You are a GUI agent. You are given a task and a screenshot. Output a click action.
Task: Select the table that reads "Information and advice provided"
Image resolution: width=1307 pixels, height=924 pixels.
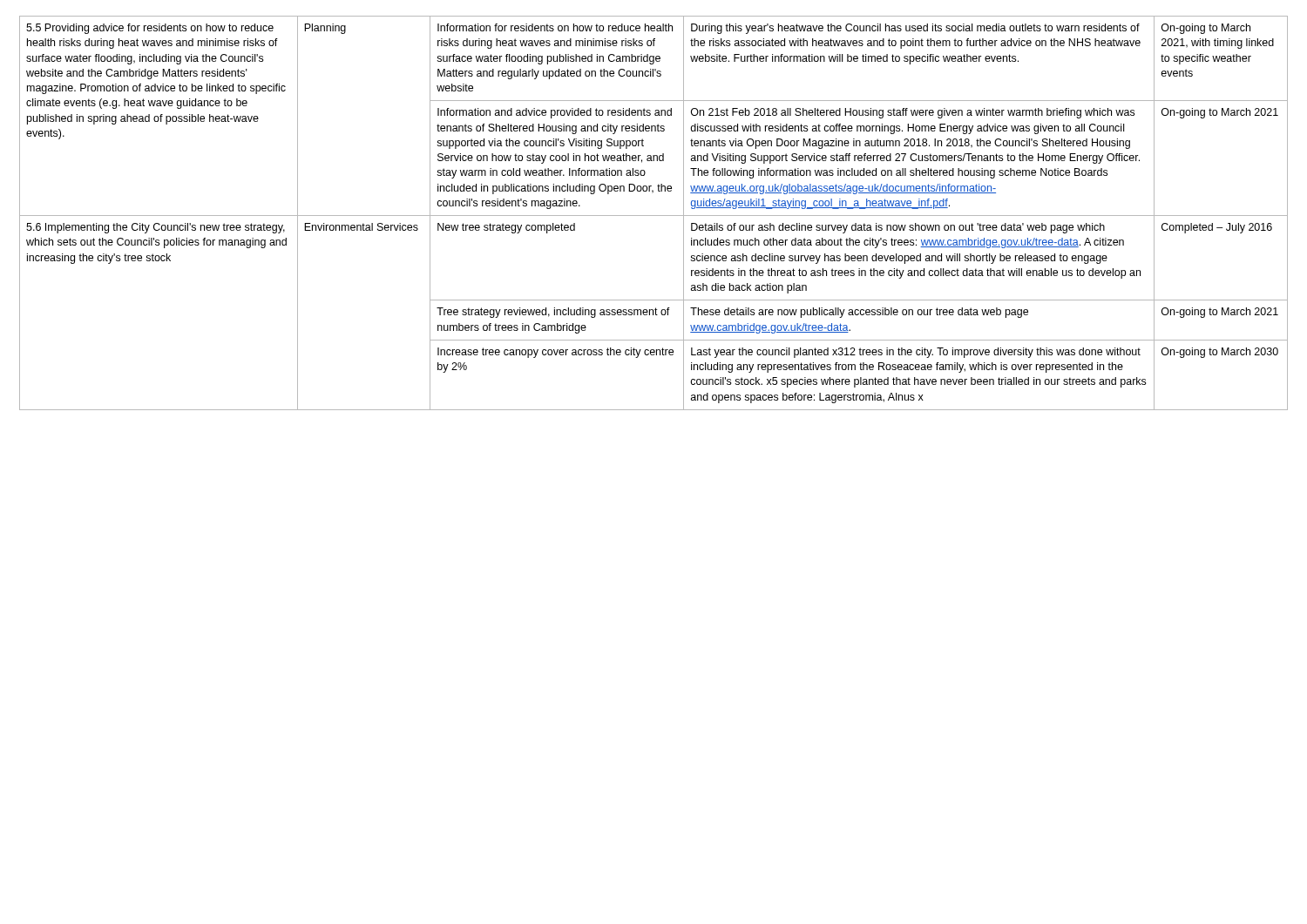654,213
